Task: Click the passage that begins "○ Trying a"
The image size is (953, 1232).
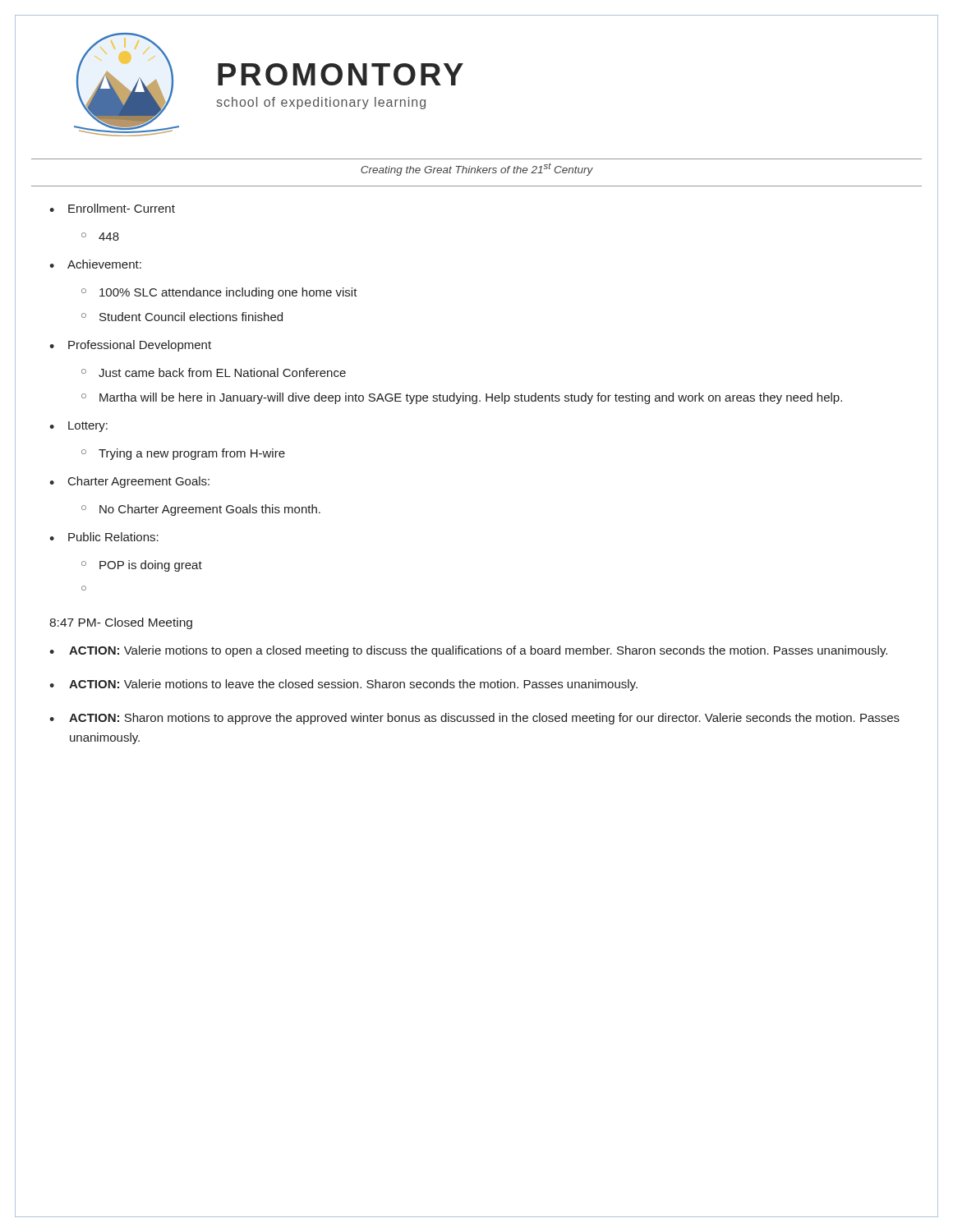Action: (183, 453)
